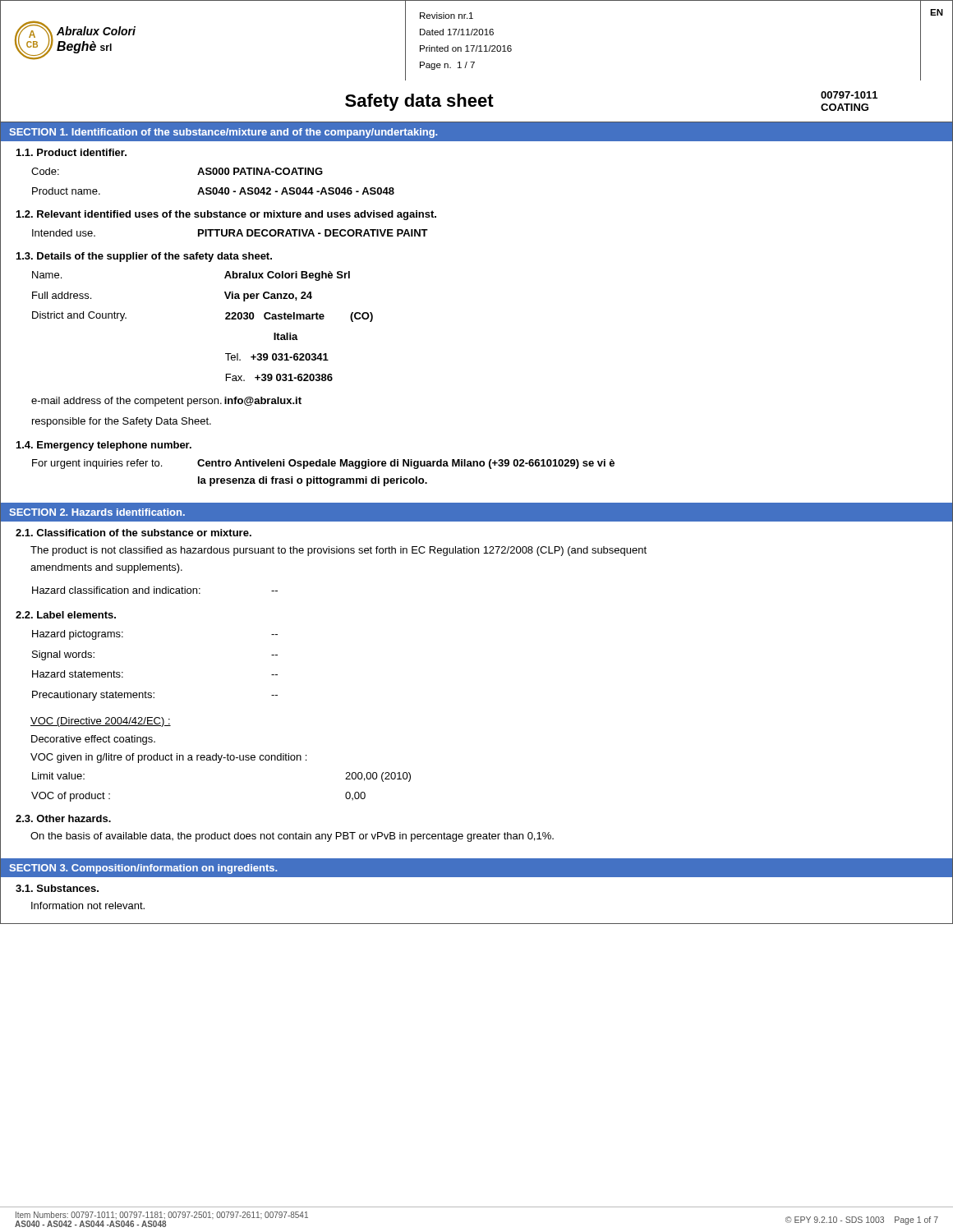The image size is (953, 1232).
Task: Navigate to the text starting "Safety data sheet"
Action: 419,100
